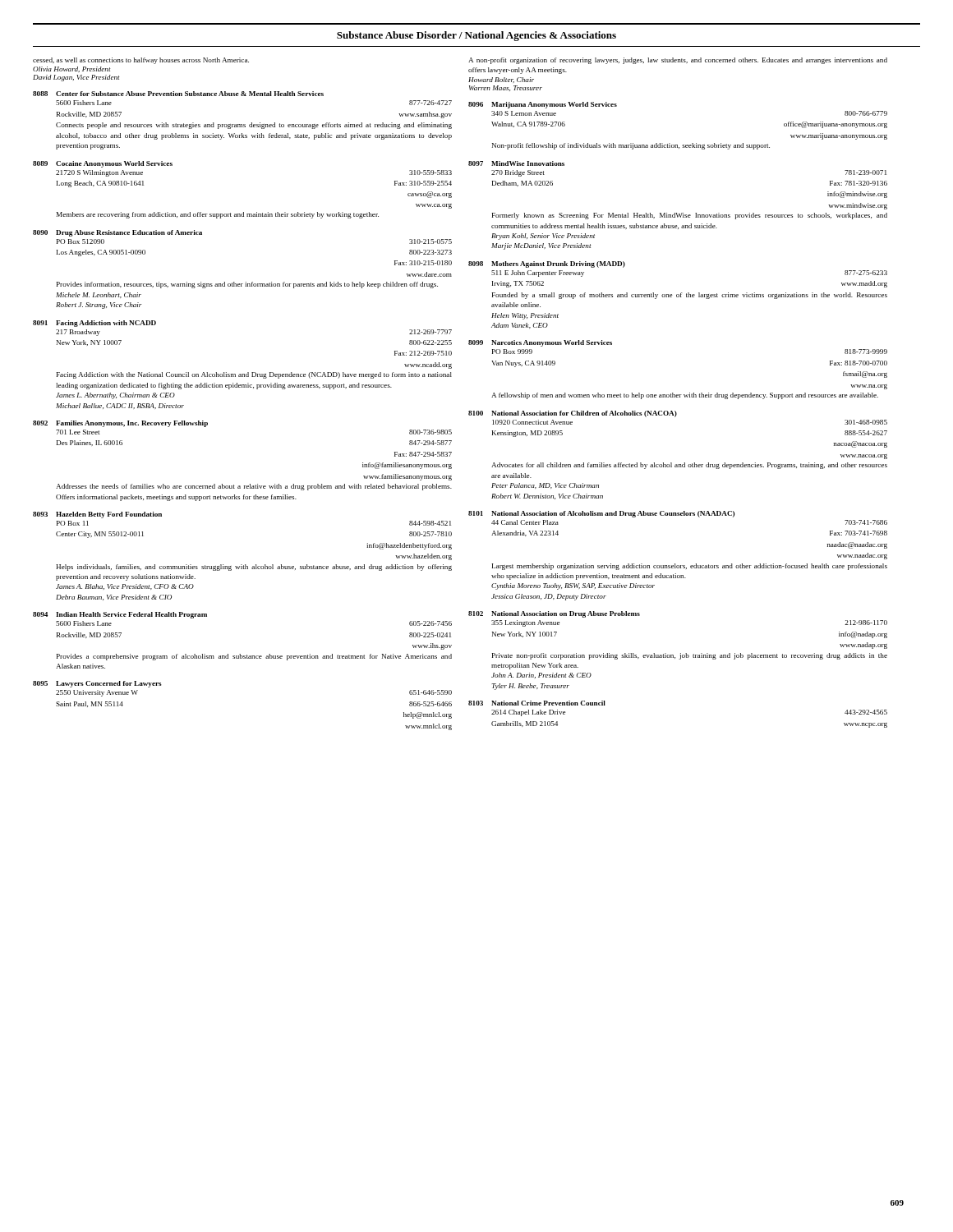953x1232 pixels.
Task: Navigate to the element starting "8090 Drug Abuse Resistance Education of"
Action: 117,233
